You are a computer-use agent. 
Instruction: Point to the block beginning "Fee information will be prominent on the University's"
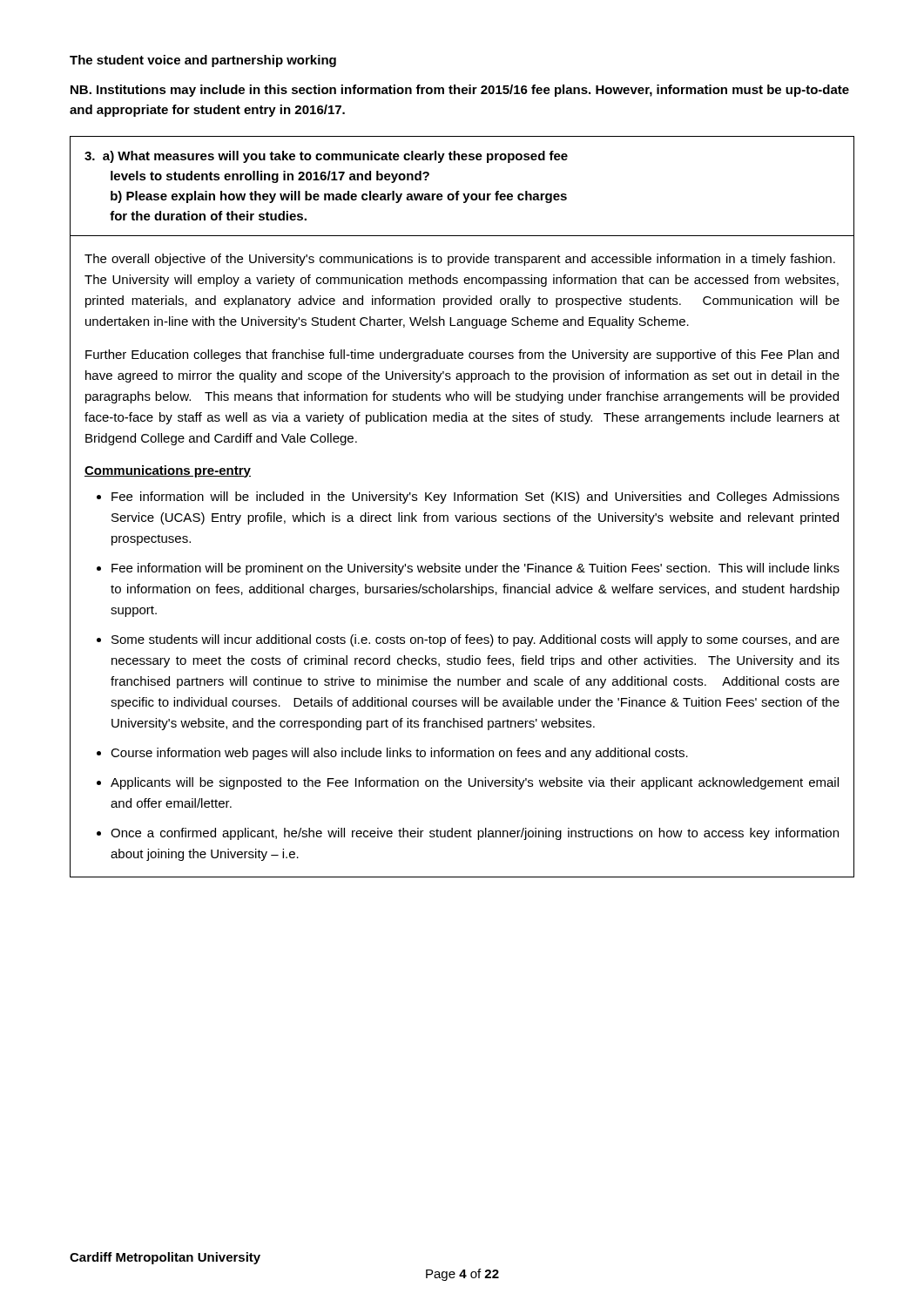tap(475, 588)
